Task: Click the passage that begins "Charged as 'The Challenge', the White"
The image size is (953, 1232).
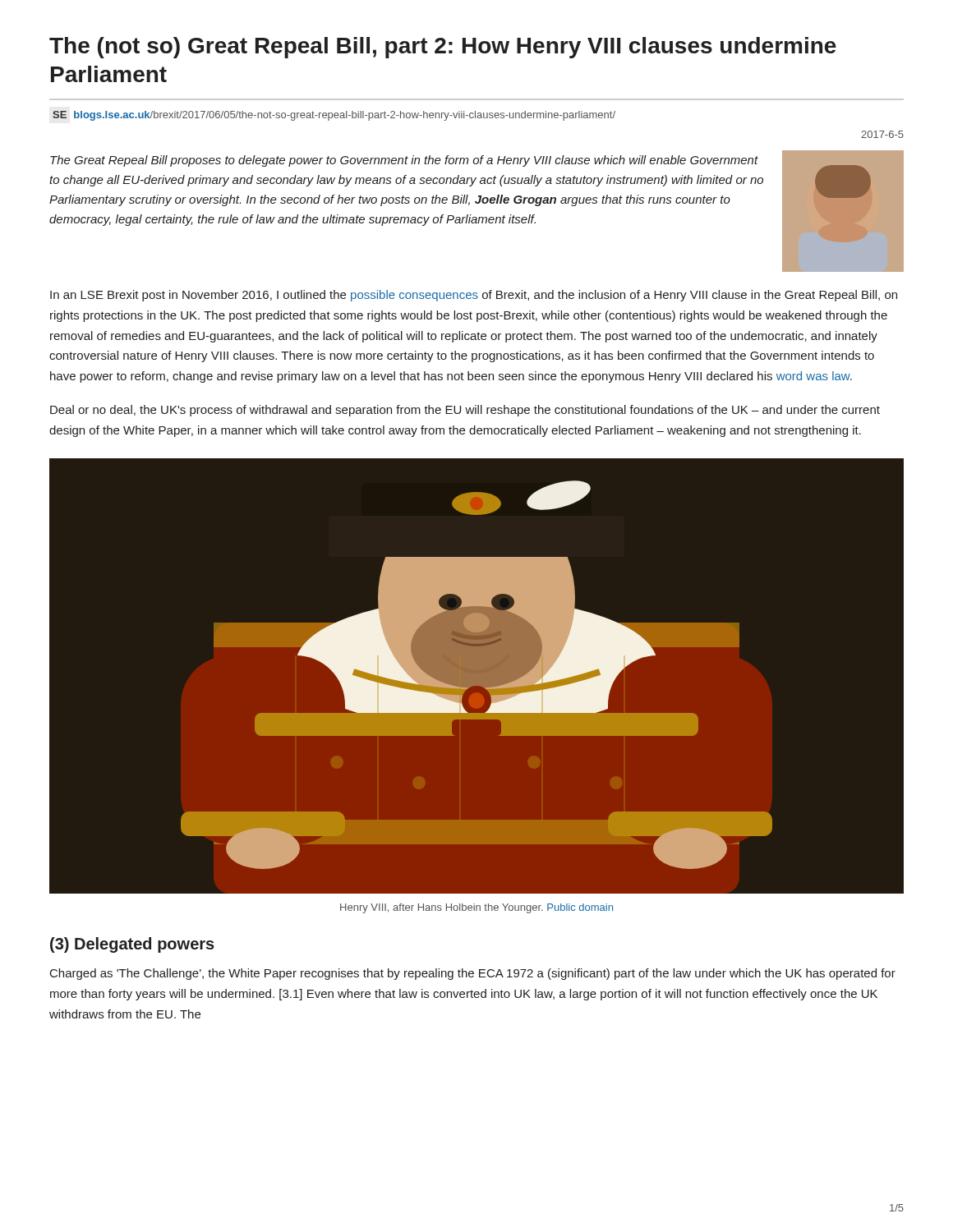Action: pos(472,994)
